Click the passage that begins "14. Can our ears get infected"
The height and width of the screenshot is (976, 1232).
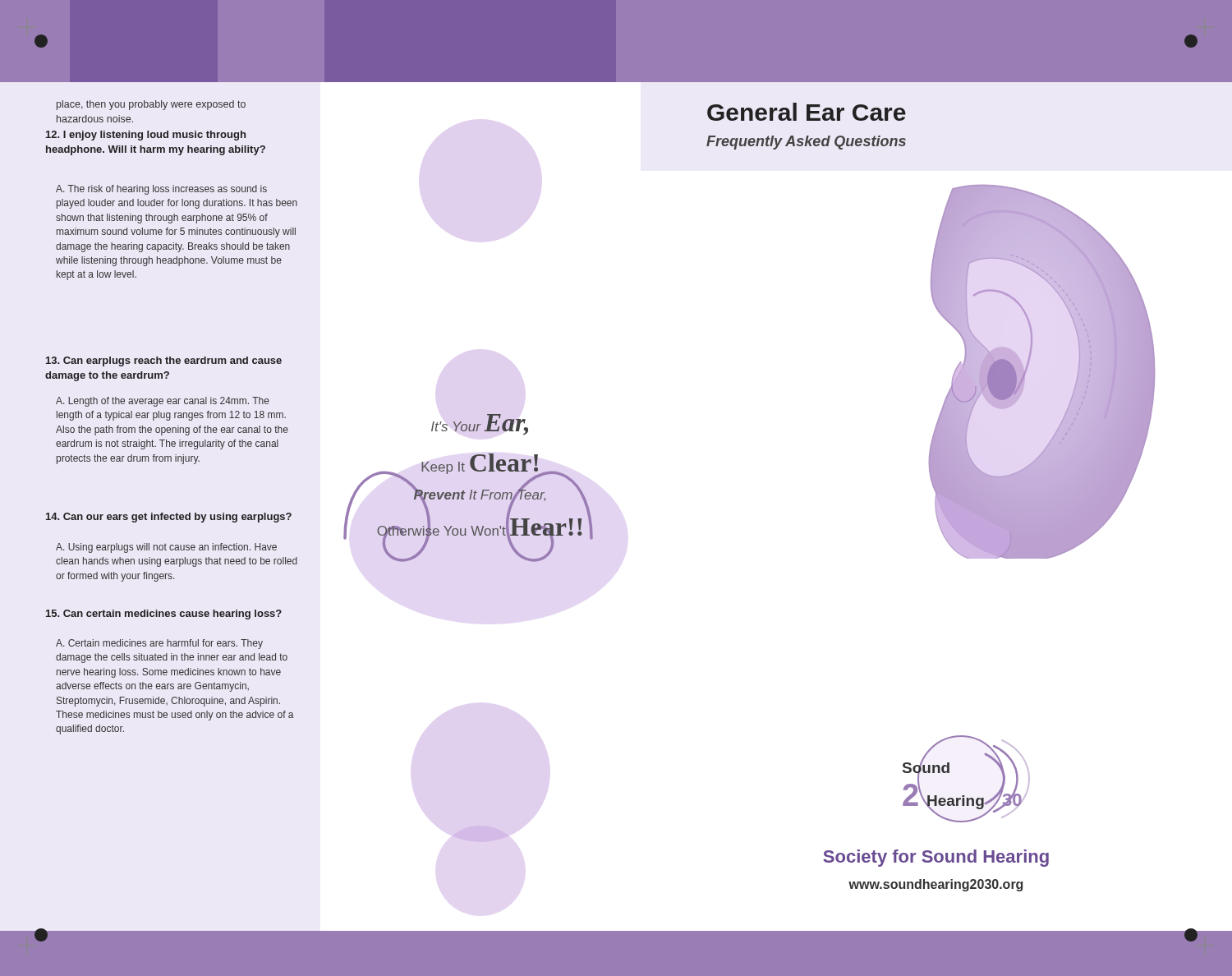click(x=170, y=517)
